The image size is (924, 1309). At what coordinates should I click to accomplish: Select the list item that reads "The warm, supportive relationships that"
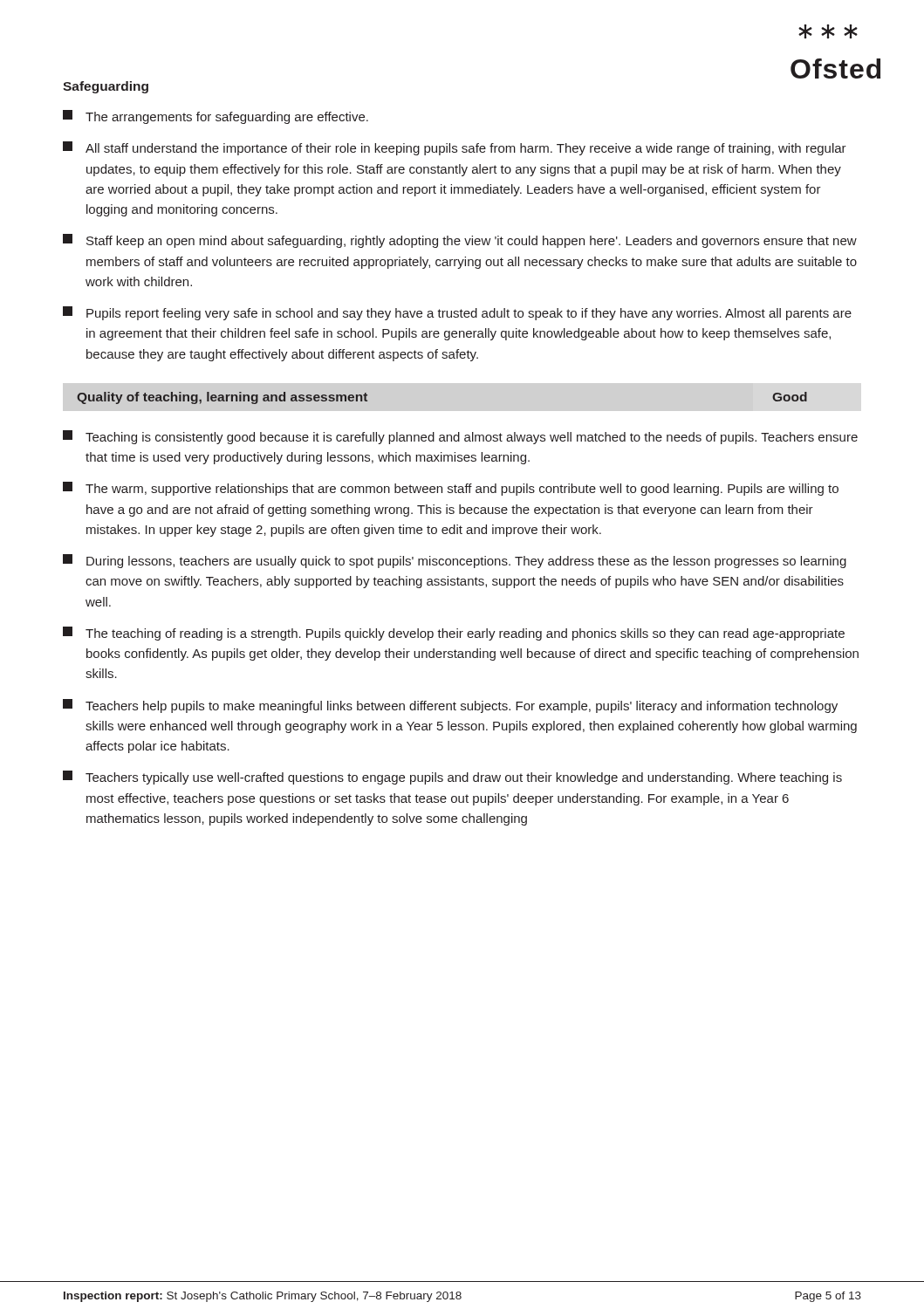pyautogui.click(x=462, y=509)
